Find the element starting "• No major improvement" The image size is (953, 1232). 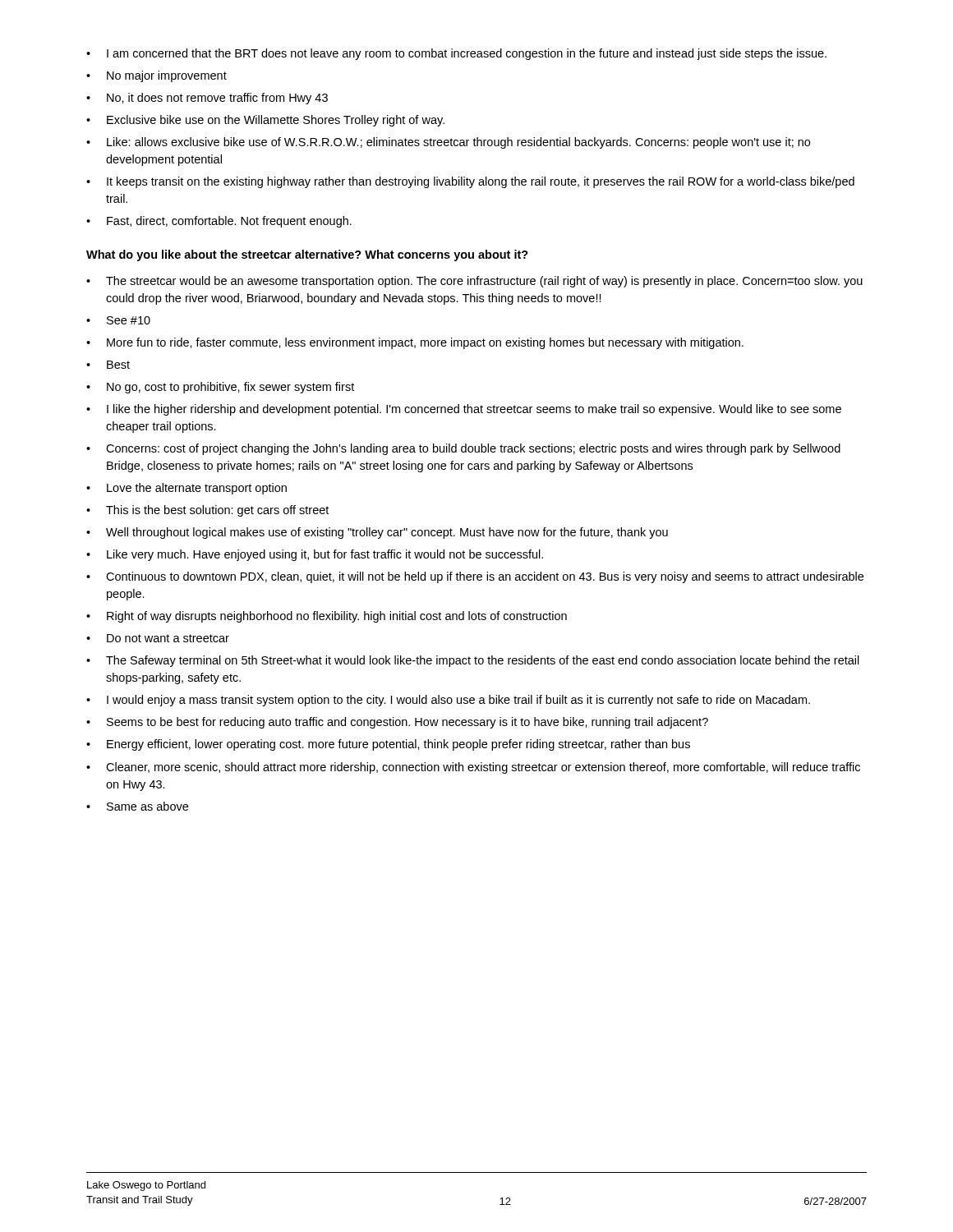(x=157, y=76)
